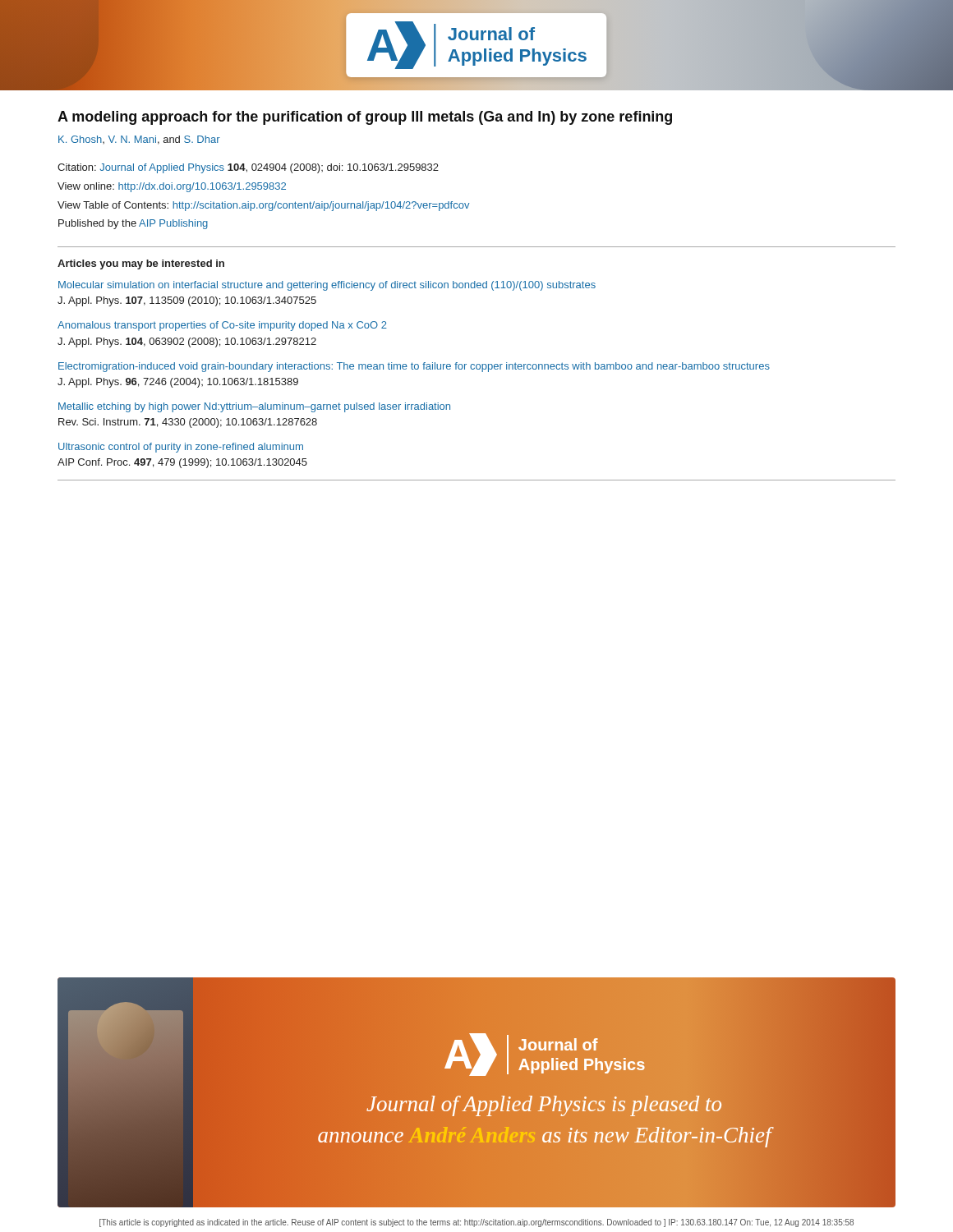Screen dimensions: 1232x953
Task: Select the section header with the text "Articles you may be interested in"
Action: [x=141, y=263]
